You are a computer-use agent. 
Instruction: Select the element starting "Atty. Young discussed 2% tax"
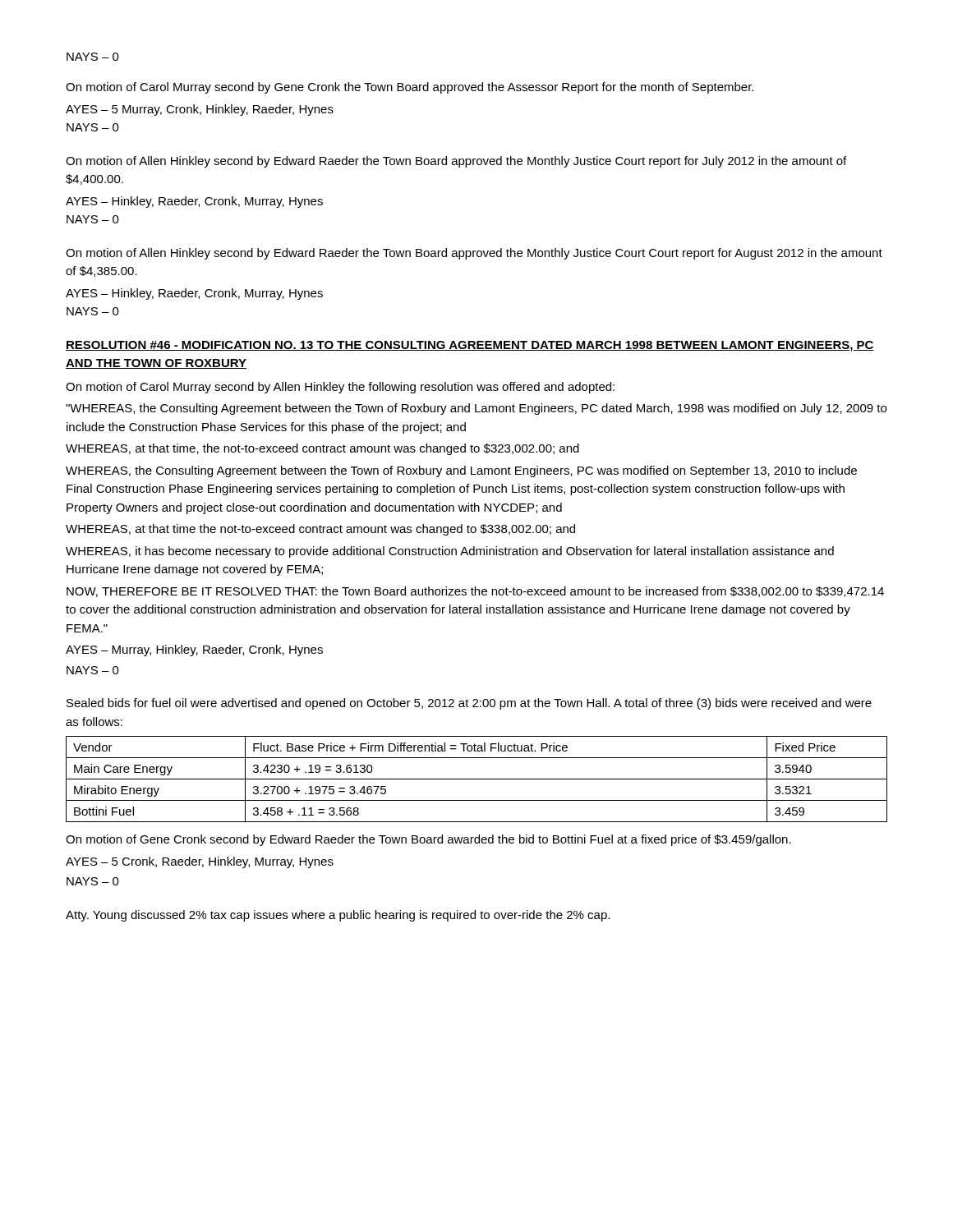point(338,914)
